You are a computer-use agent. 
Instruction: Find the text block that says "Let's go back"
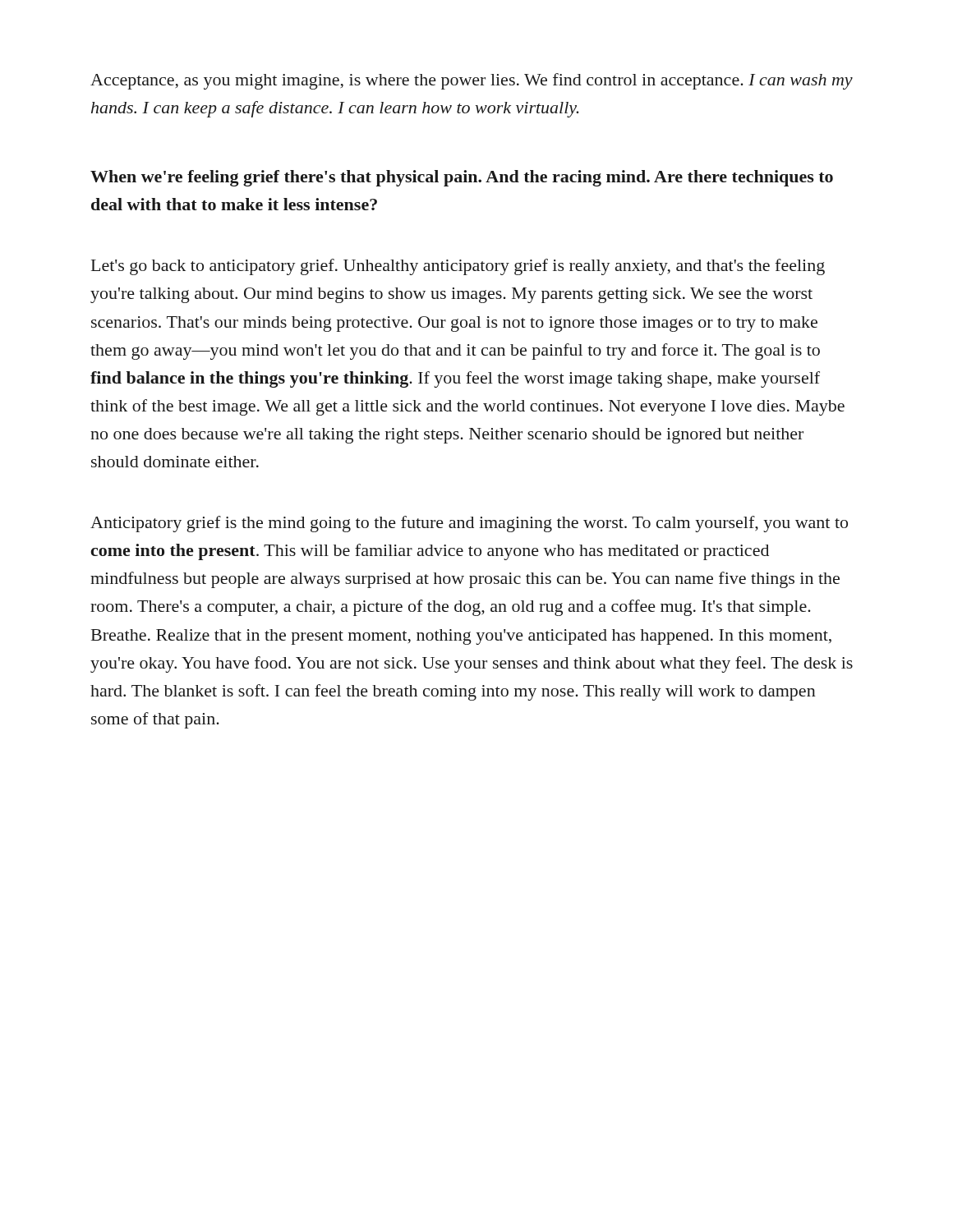[468, 363]
